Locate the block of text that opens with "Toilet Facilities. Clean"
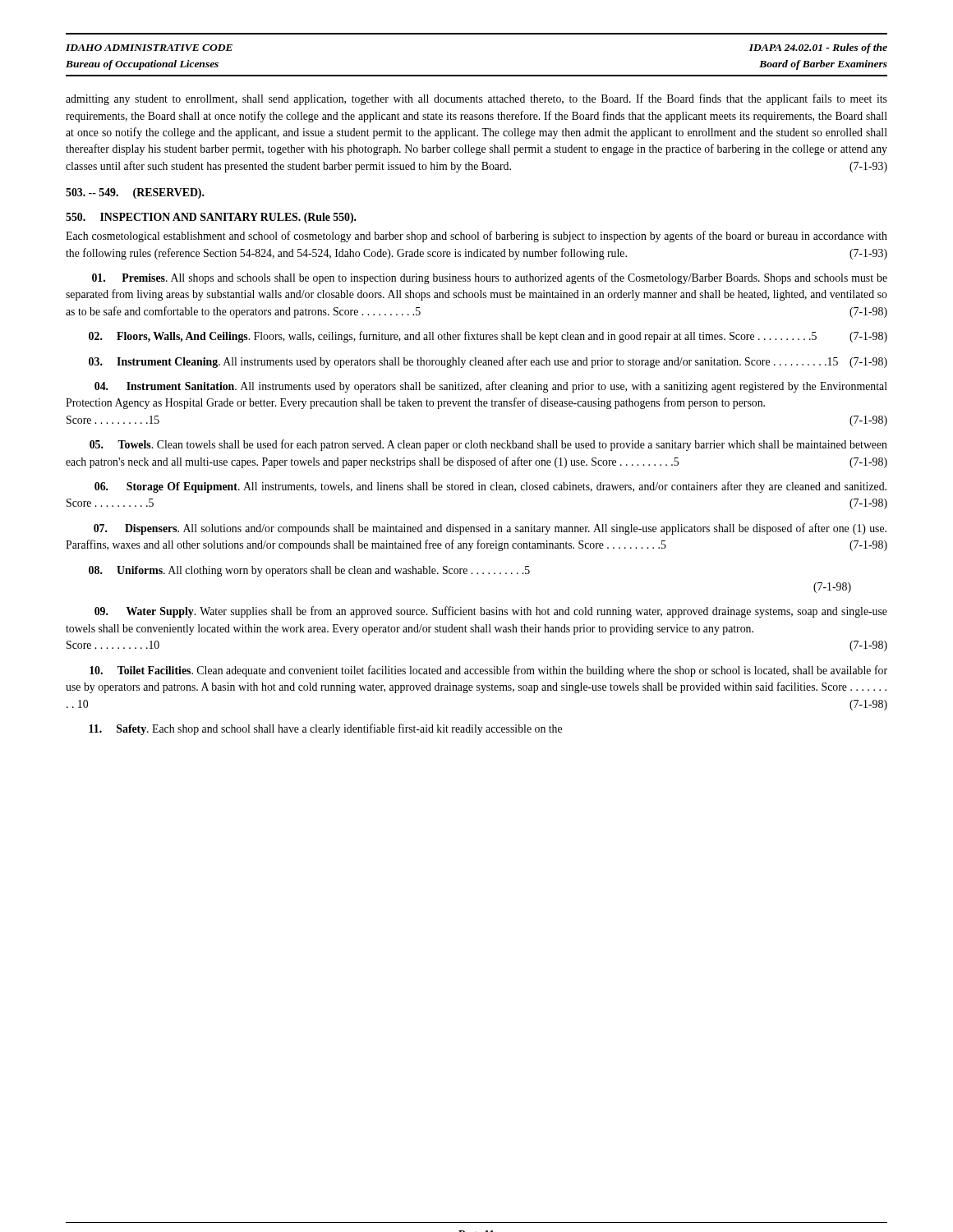Viewport: 953px width, 1232px height. click(476, 689)
